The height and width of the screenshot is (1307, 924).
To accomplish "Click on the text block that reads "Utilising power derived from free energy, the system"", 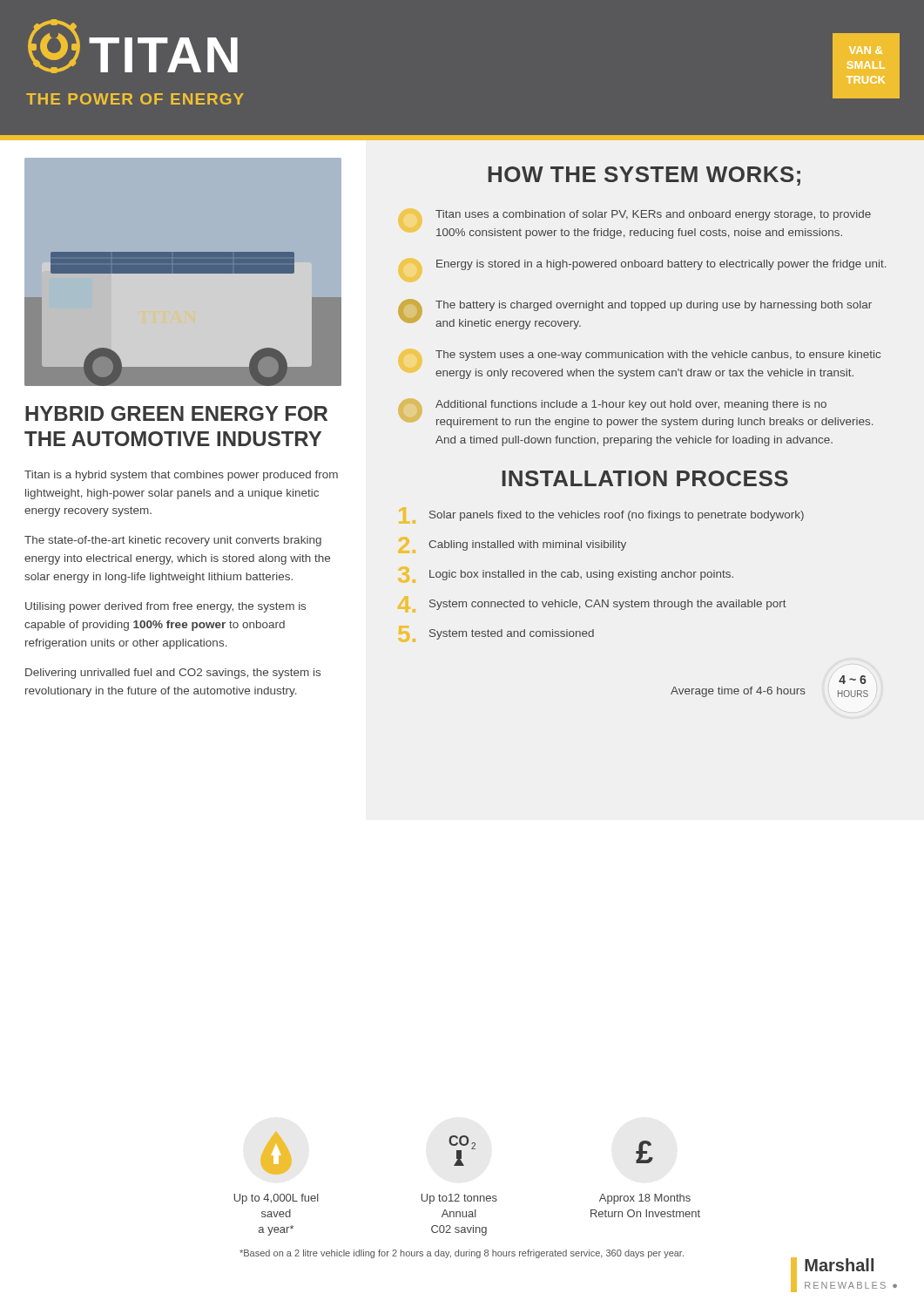I will coord(165,624).
